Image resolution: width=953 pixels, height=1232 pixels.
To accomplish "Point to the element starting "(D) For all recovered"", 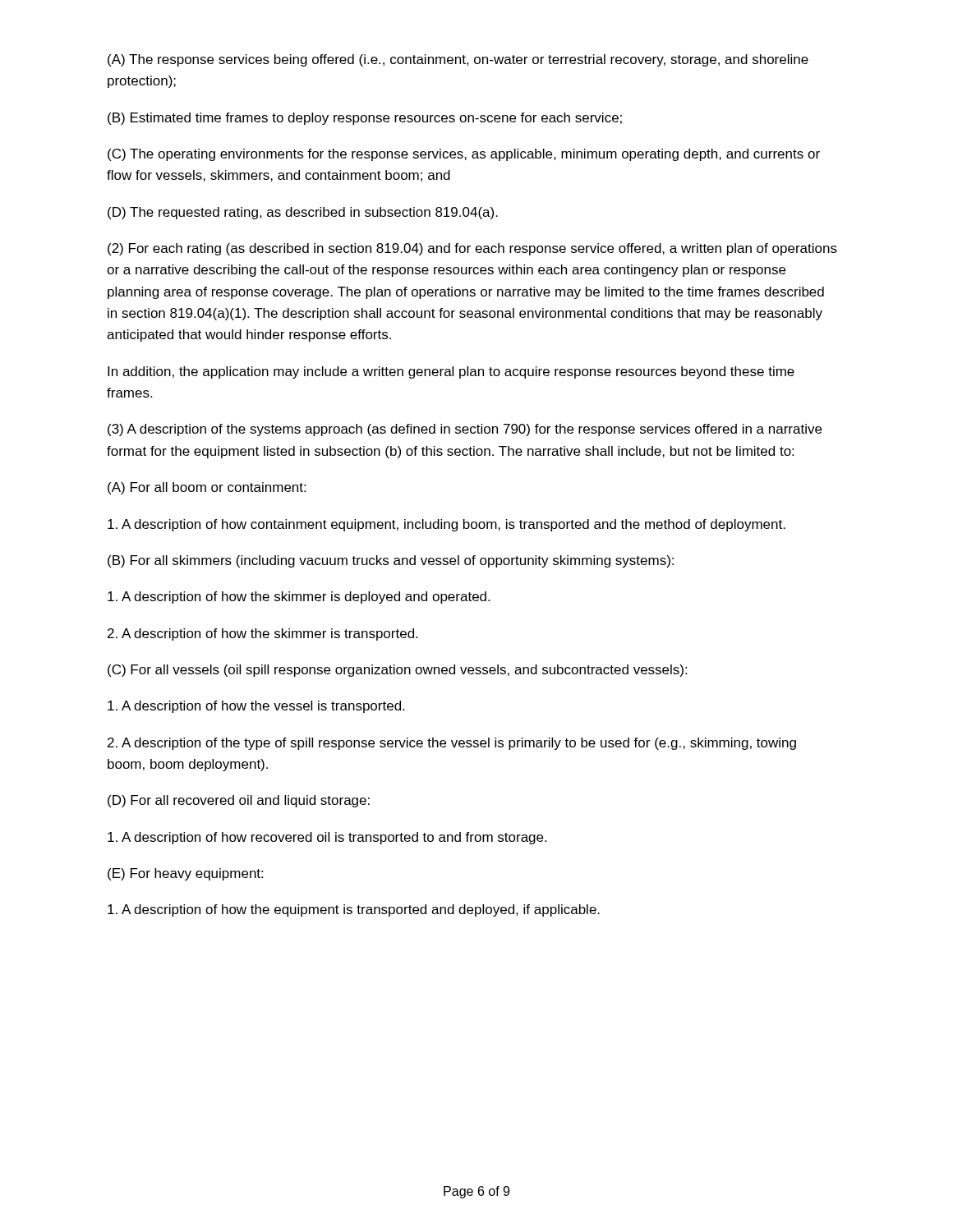I will pos(239,801).
